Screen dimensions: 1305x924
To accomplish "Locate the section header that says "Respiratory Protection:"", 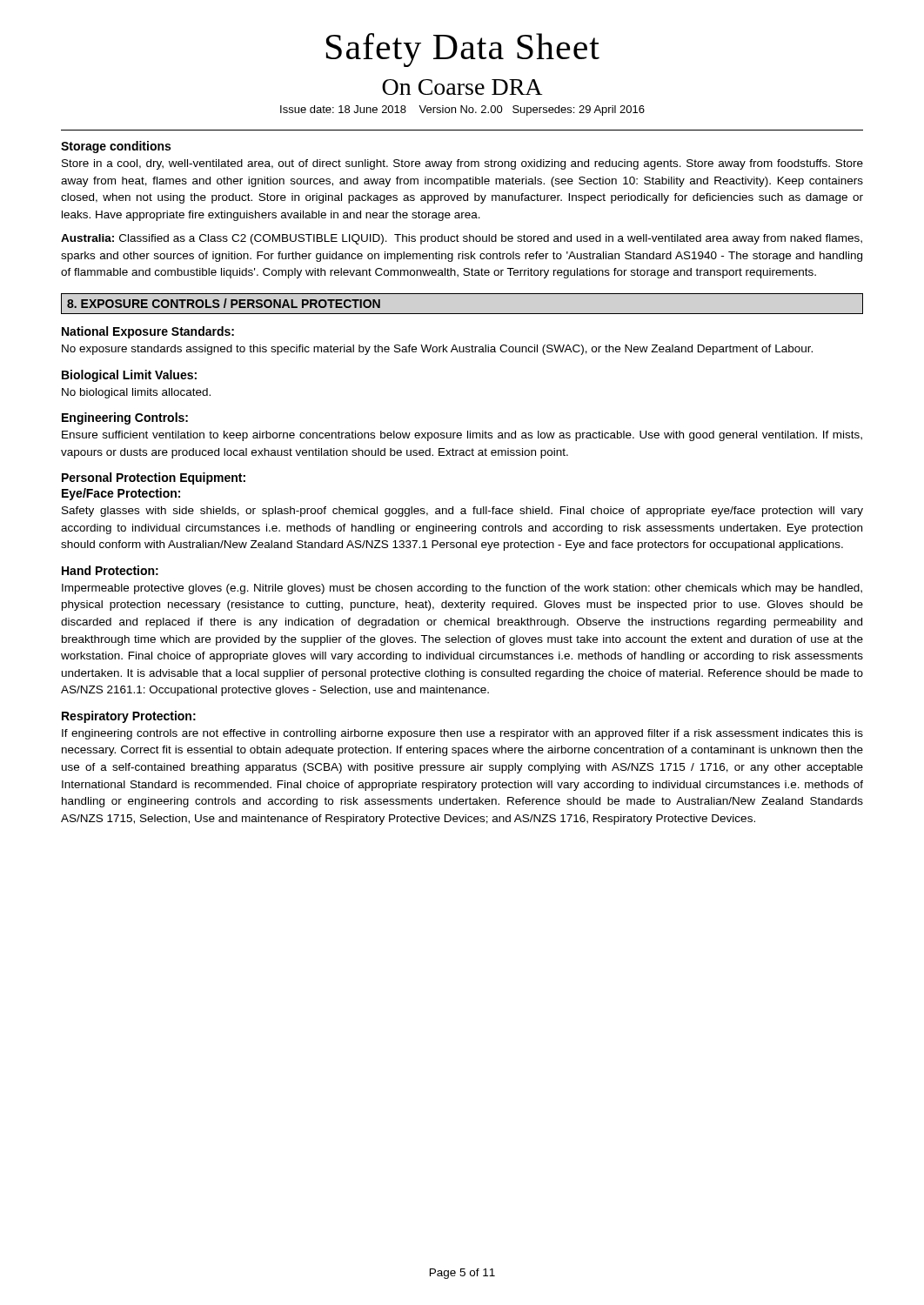I will pos(129,716).
